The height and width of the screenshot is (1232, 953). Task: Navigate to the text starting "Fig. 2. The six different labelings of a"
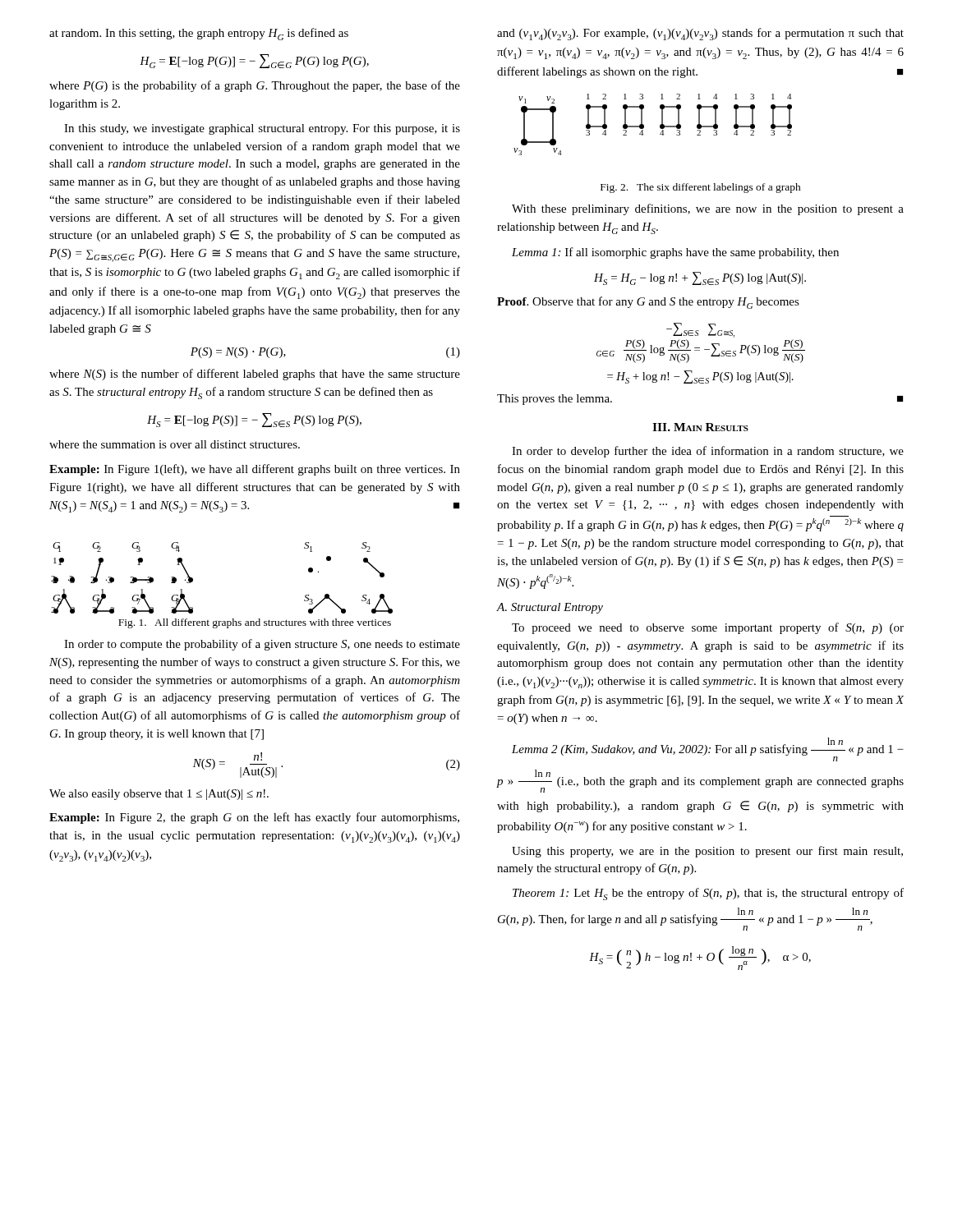point(700,187)
